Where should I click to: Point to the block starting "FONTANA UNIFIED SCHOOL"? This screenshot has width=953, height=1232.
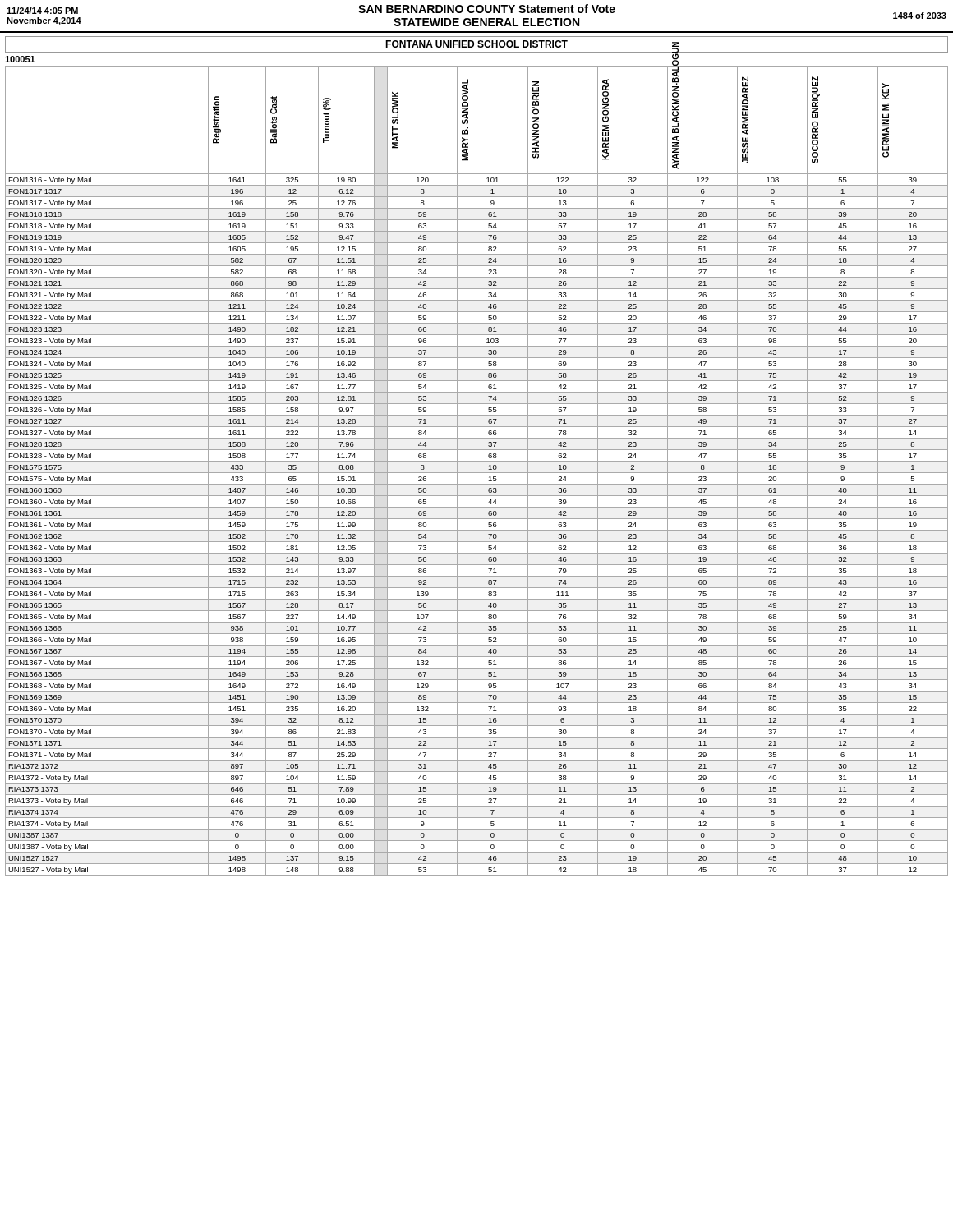click(x=476, y=44)
